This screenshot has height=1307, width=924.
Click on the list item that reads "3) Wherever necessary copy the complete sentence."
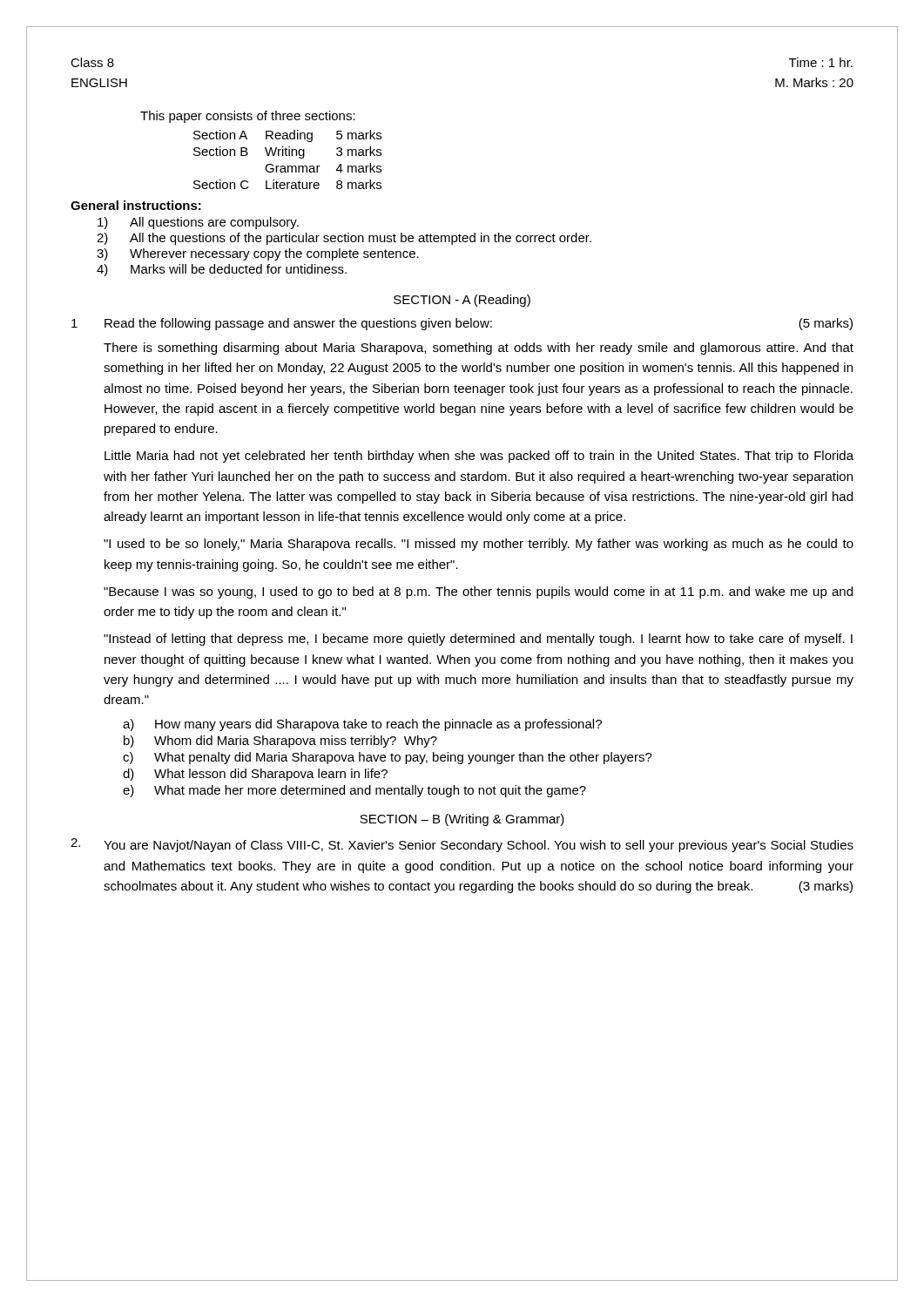pyautogui.click(x=258, y=253)
